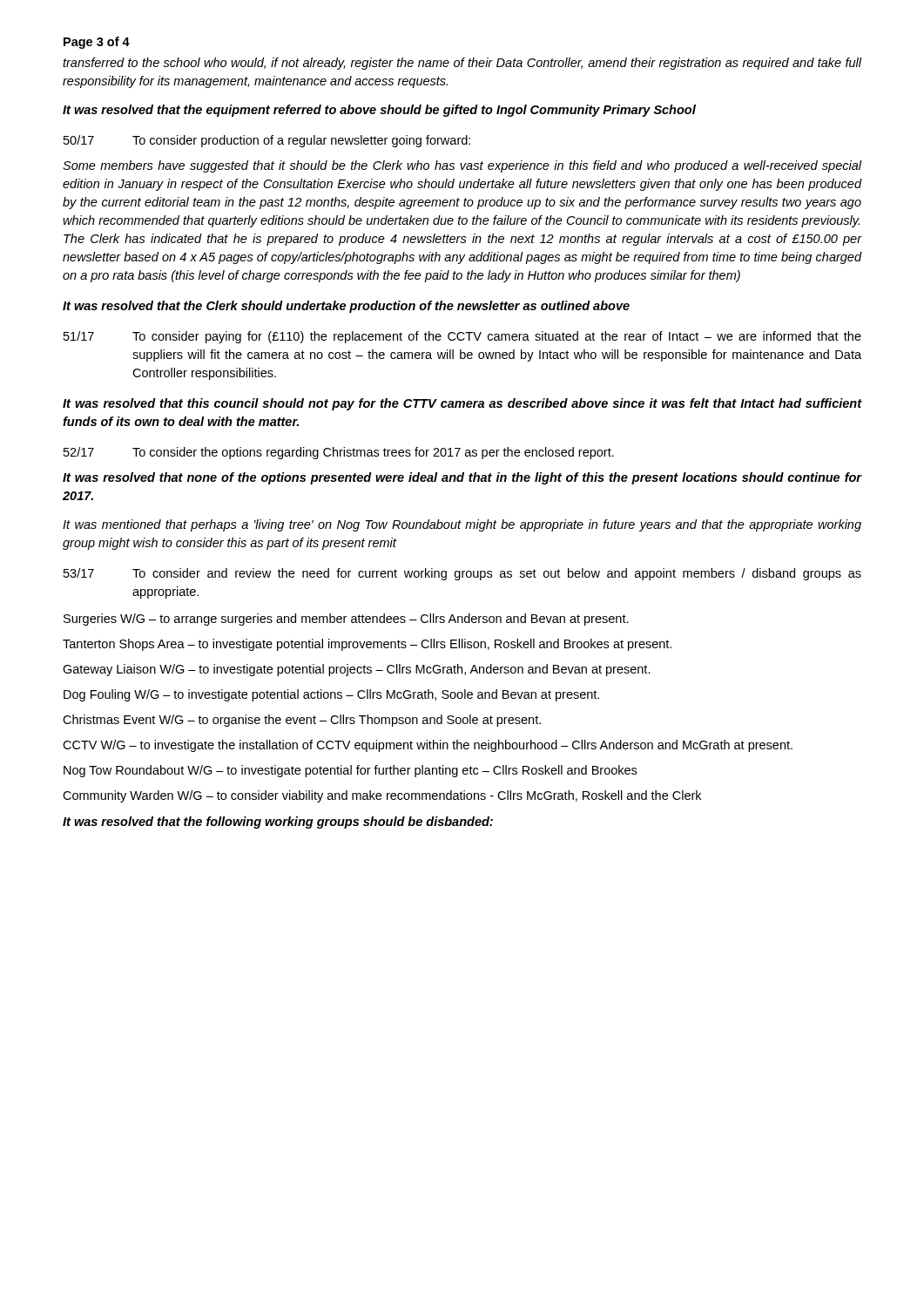Find the list item that says "53/17 To consider and review the need"
924x1307 pixels.
(x=462, y=583)
